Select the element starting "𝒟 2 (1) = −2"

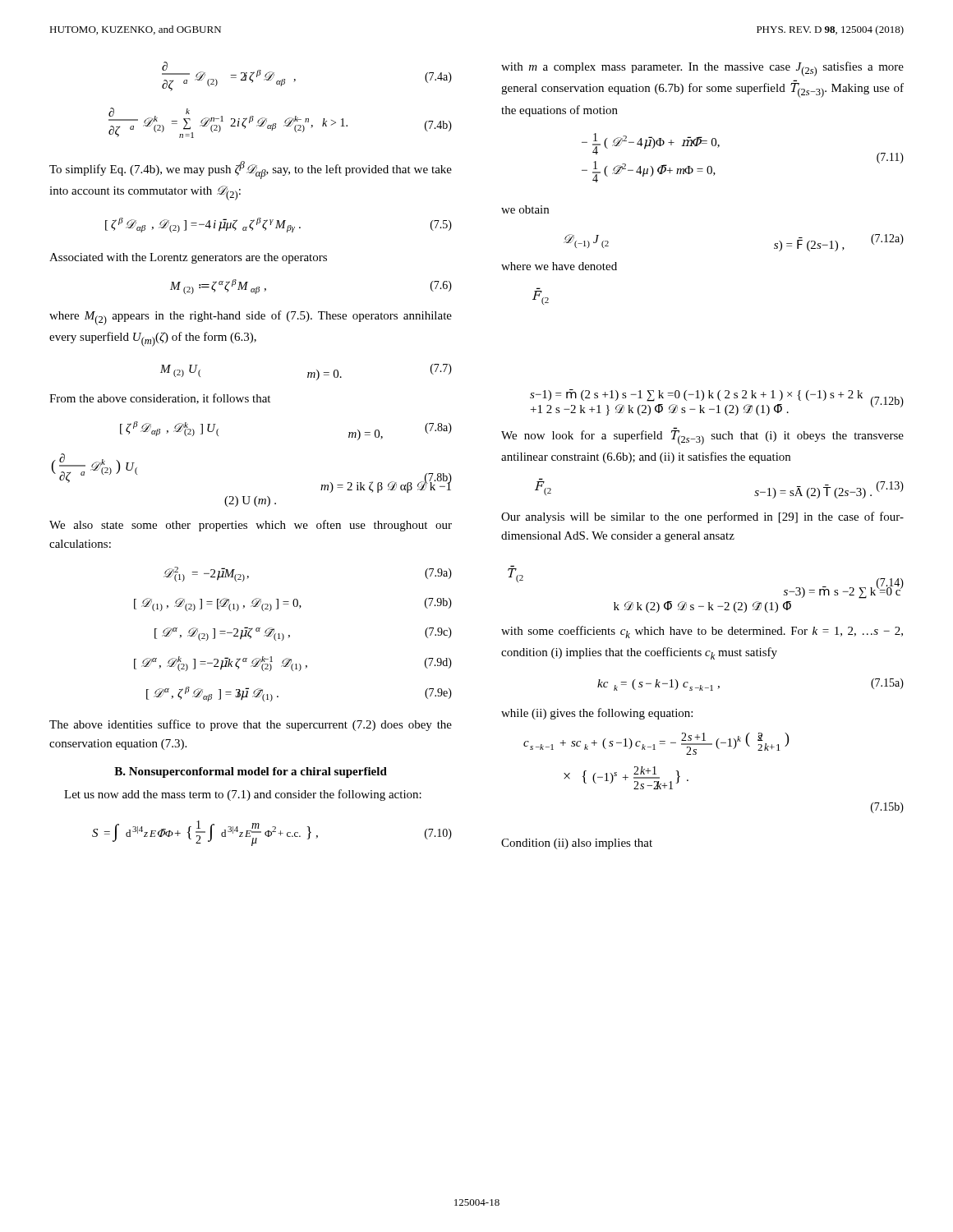251,573
